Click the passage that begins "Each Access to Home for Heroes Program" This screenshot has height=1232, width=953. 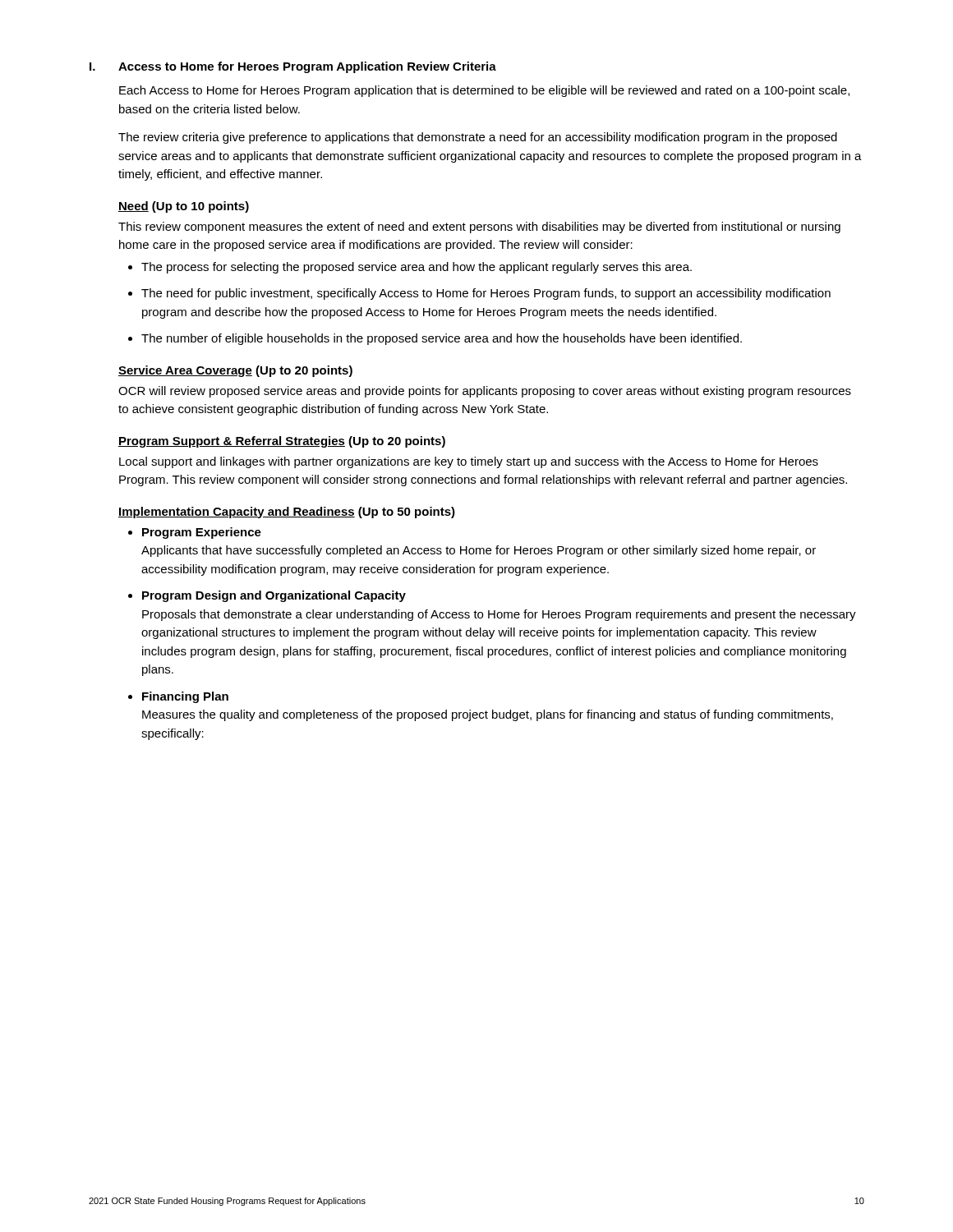coord(491,100)
